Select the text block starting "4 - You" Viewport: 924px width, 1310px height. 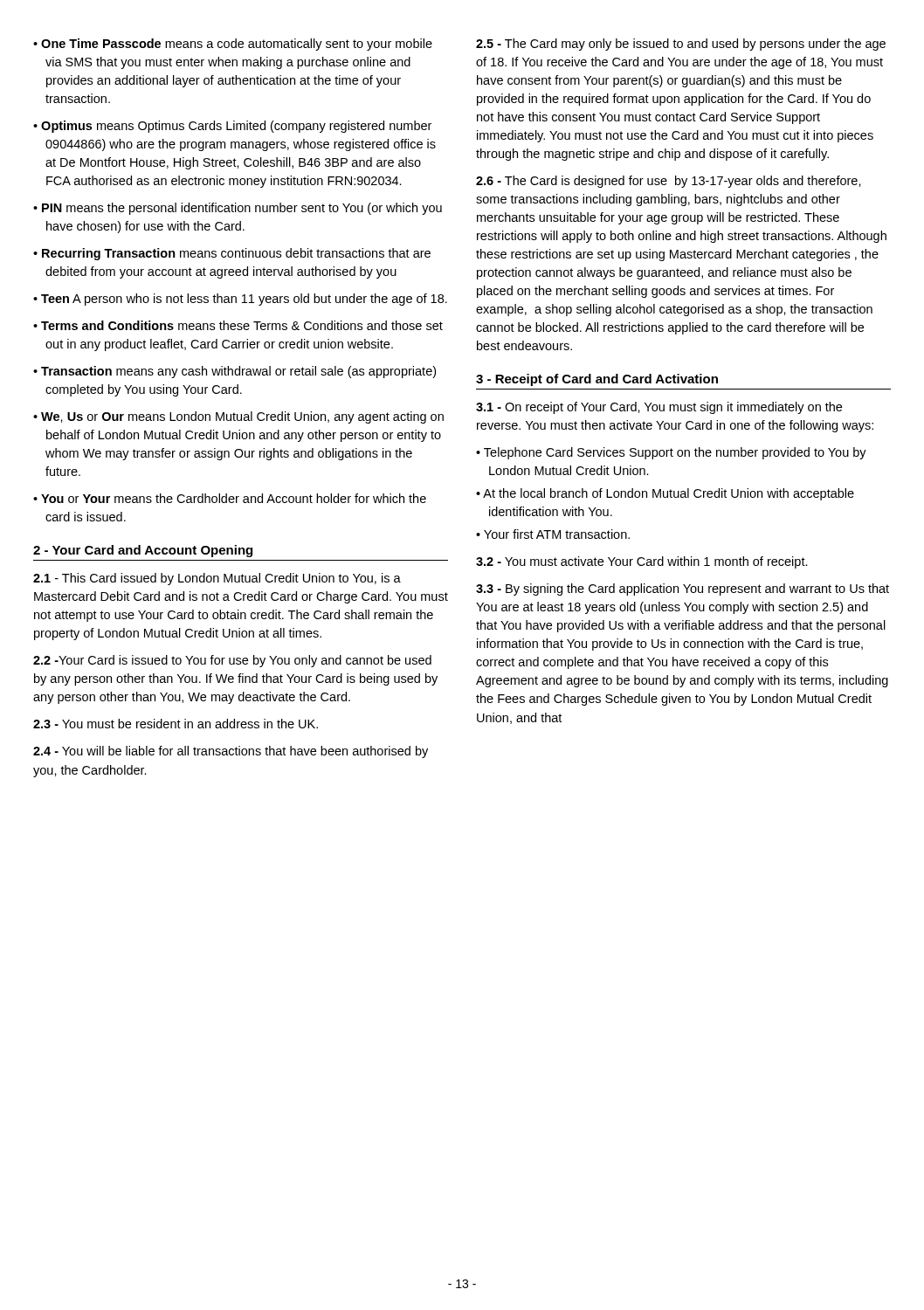(x=231, y=761)
